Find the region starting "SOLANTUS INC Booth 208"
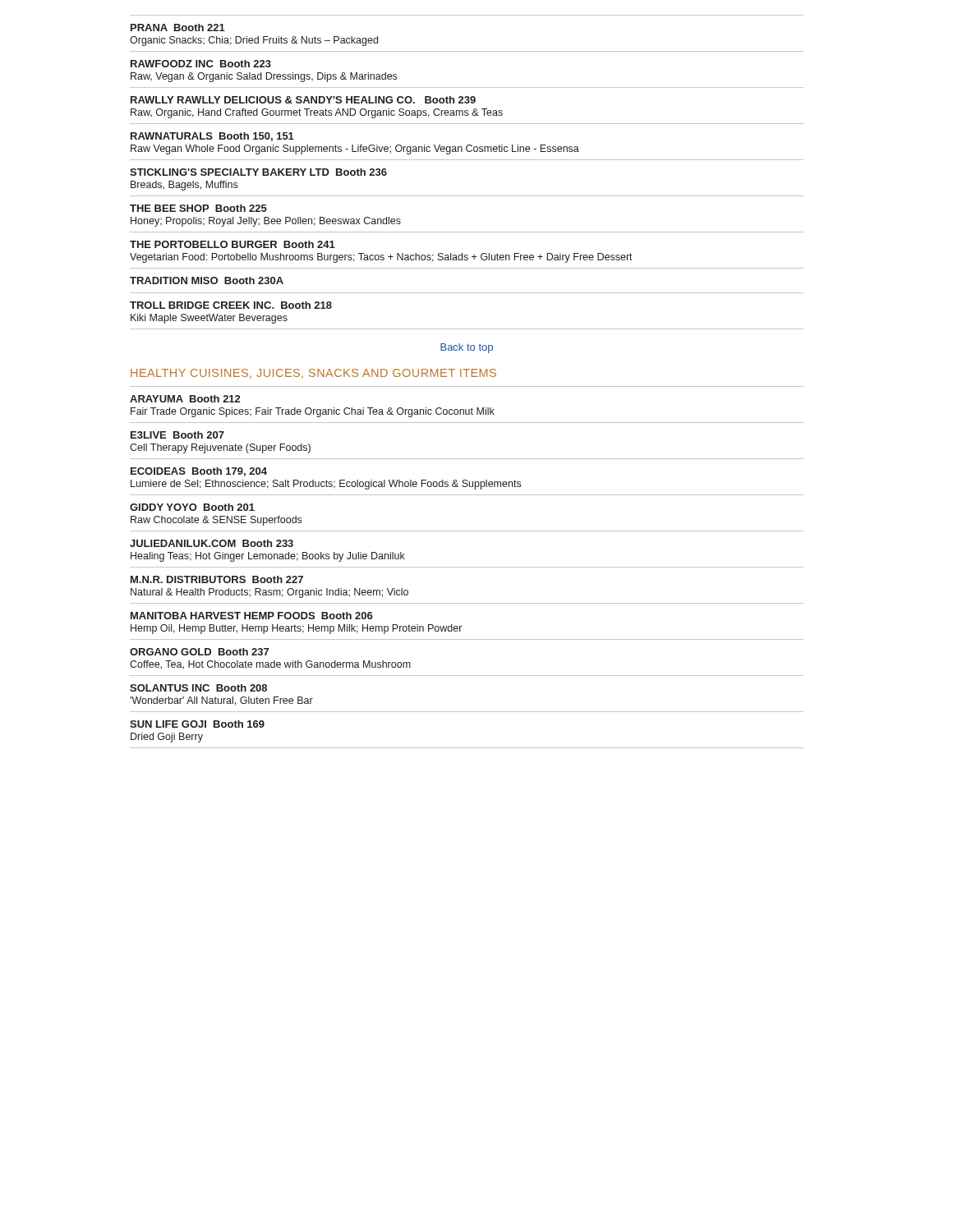The width and height of the screenshot is (953, 1232). point(198,688)
